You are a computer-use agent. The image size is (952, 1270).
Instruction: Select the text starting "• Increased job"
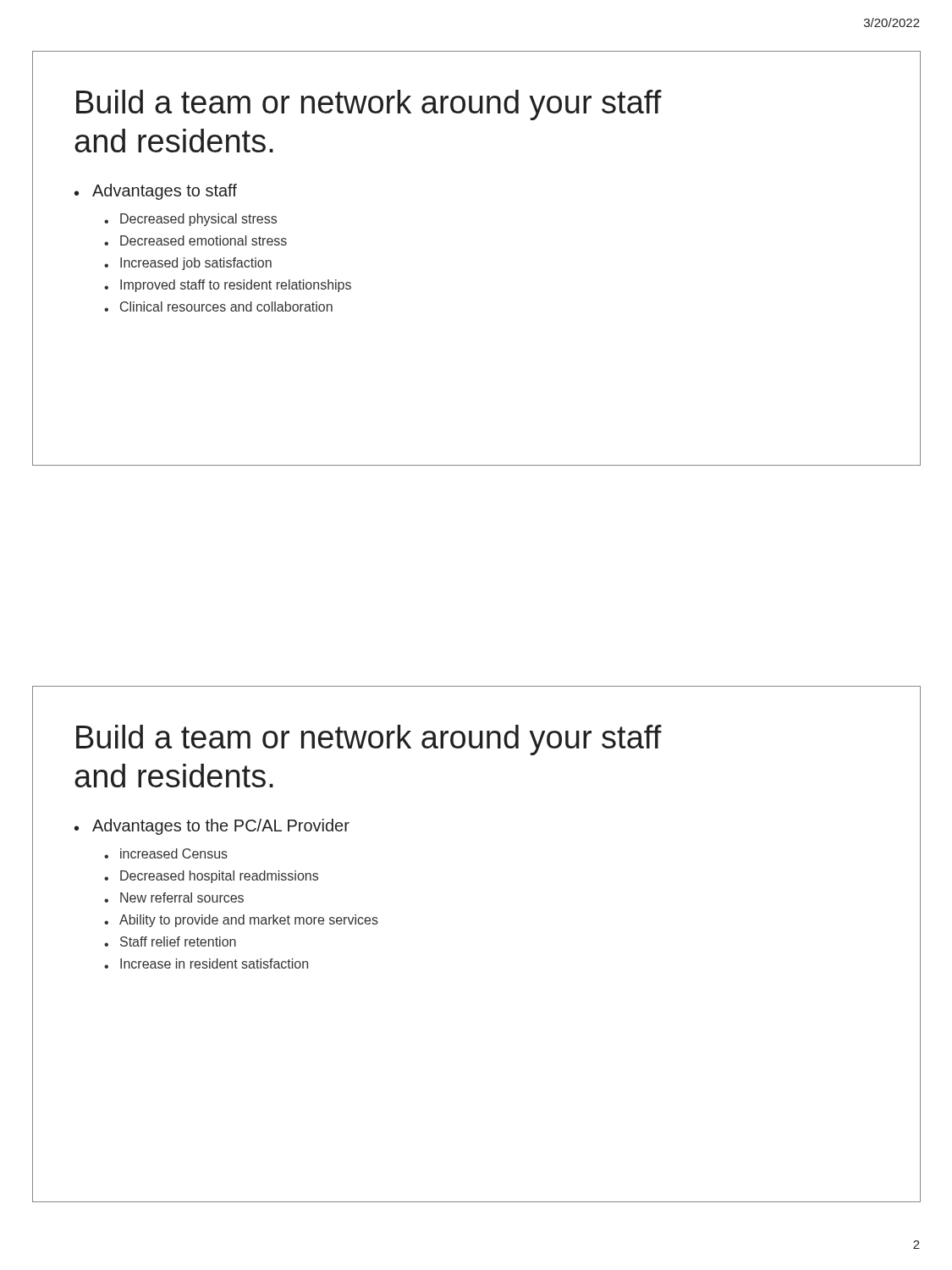coord(188,266)
